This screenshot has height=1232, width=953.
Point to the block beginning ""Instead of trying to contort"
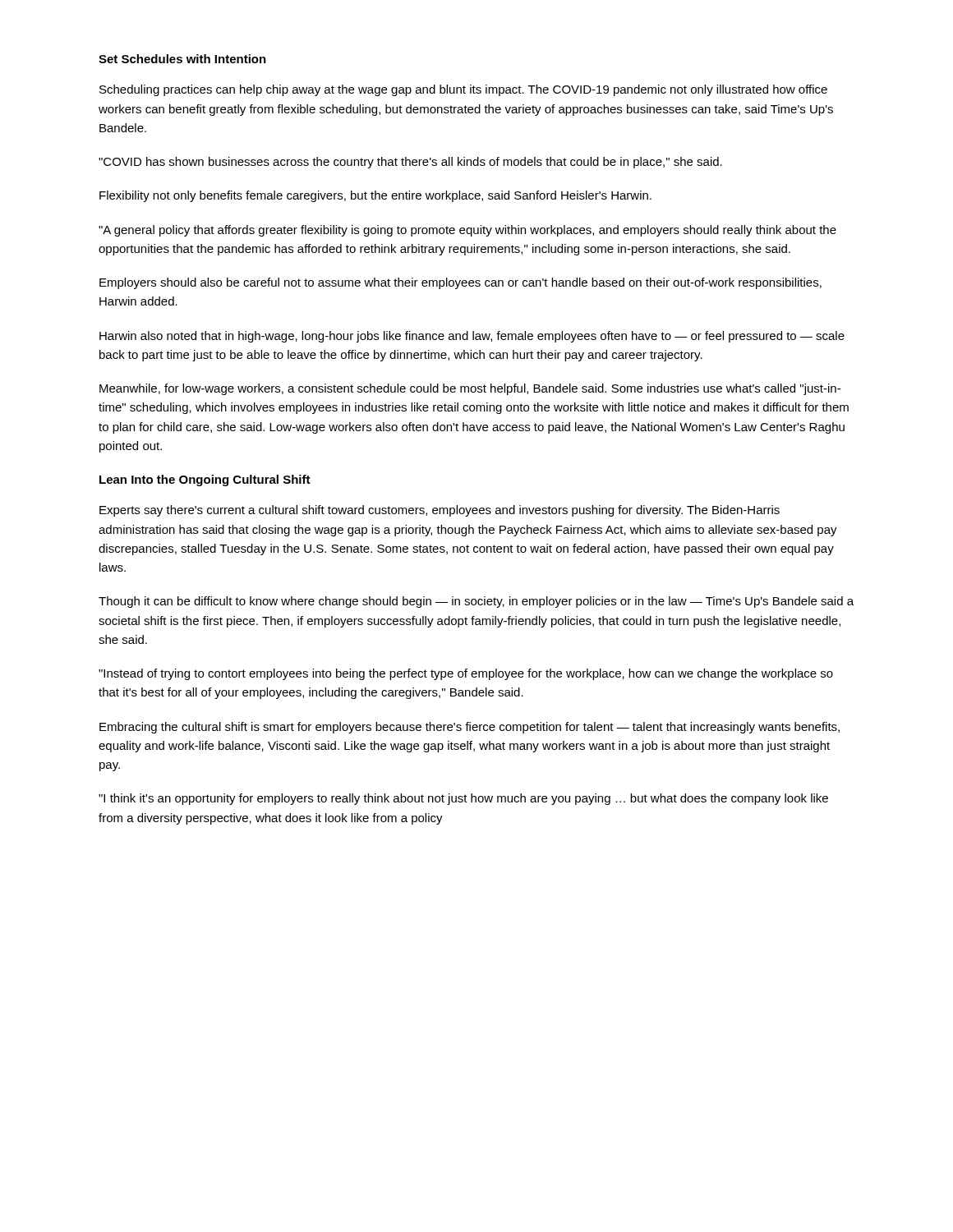466,683
